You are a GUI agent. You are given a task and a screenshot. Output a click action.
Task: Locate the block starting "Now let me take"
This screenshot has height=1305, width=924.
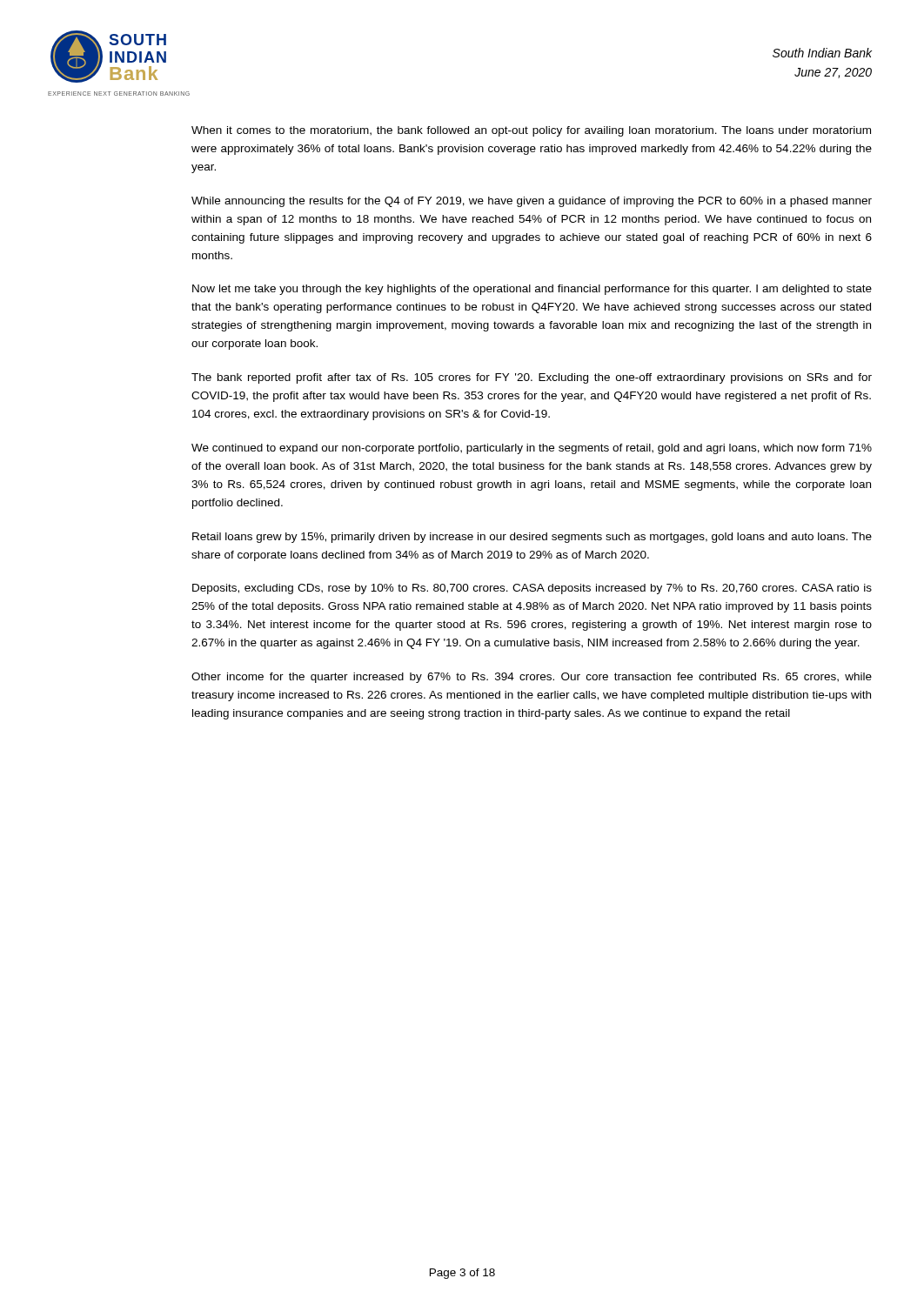532,317
